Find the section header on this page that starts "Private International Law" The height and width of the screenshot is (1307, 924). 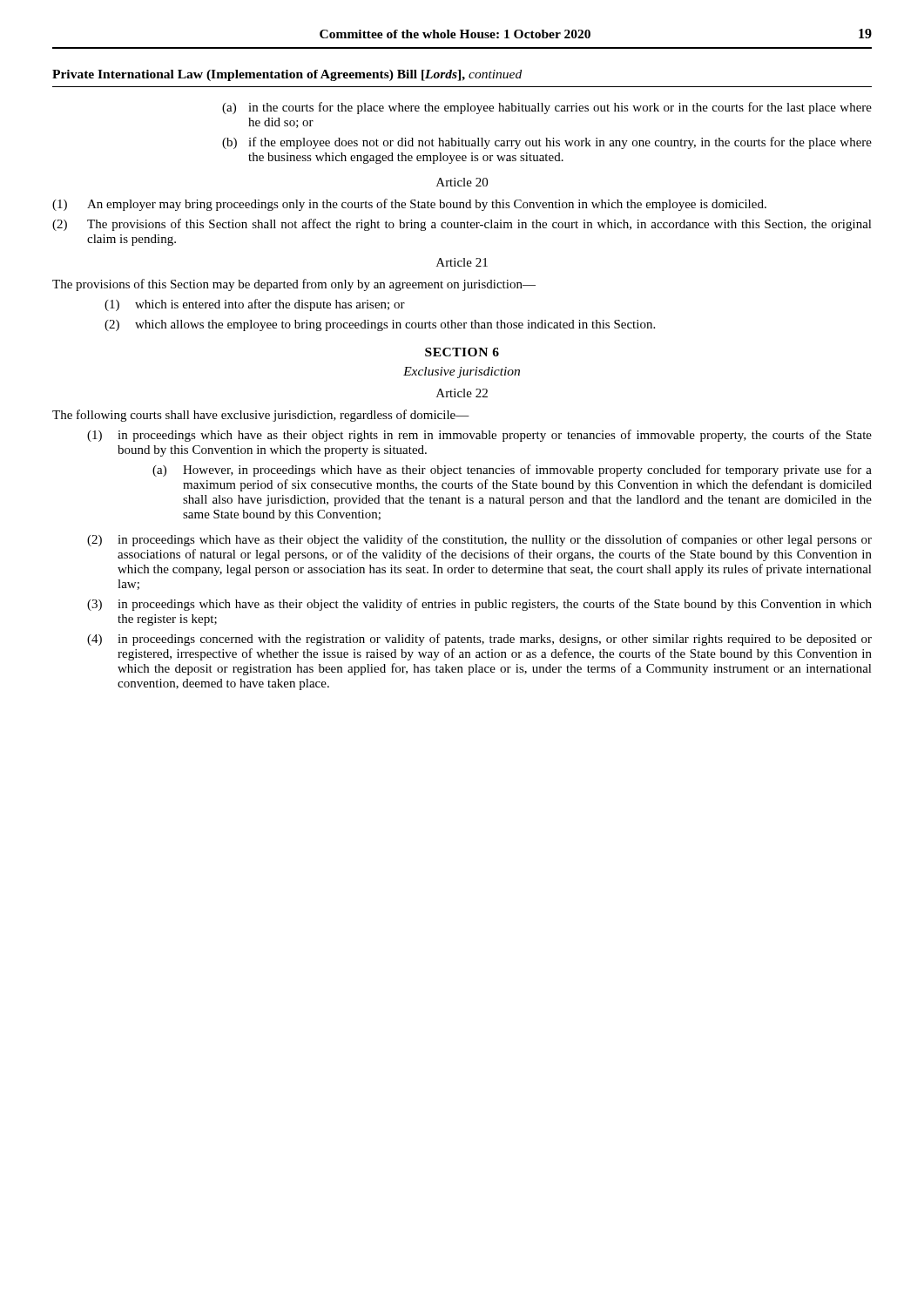point(287,74)
